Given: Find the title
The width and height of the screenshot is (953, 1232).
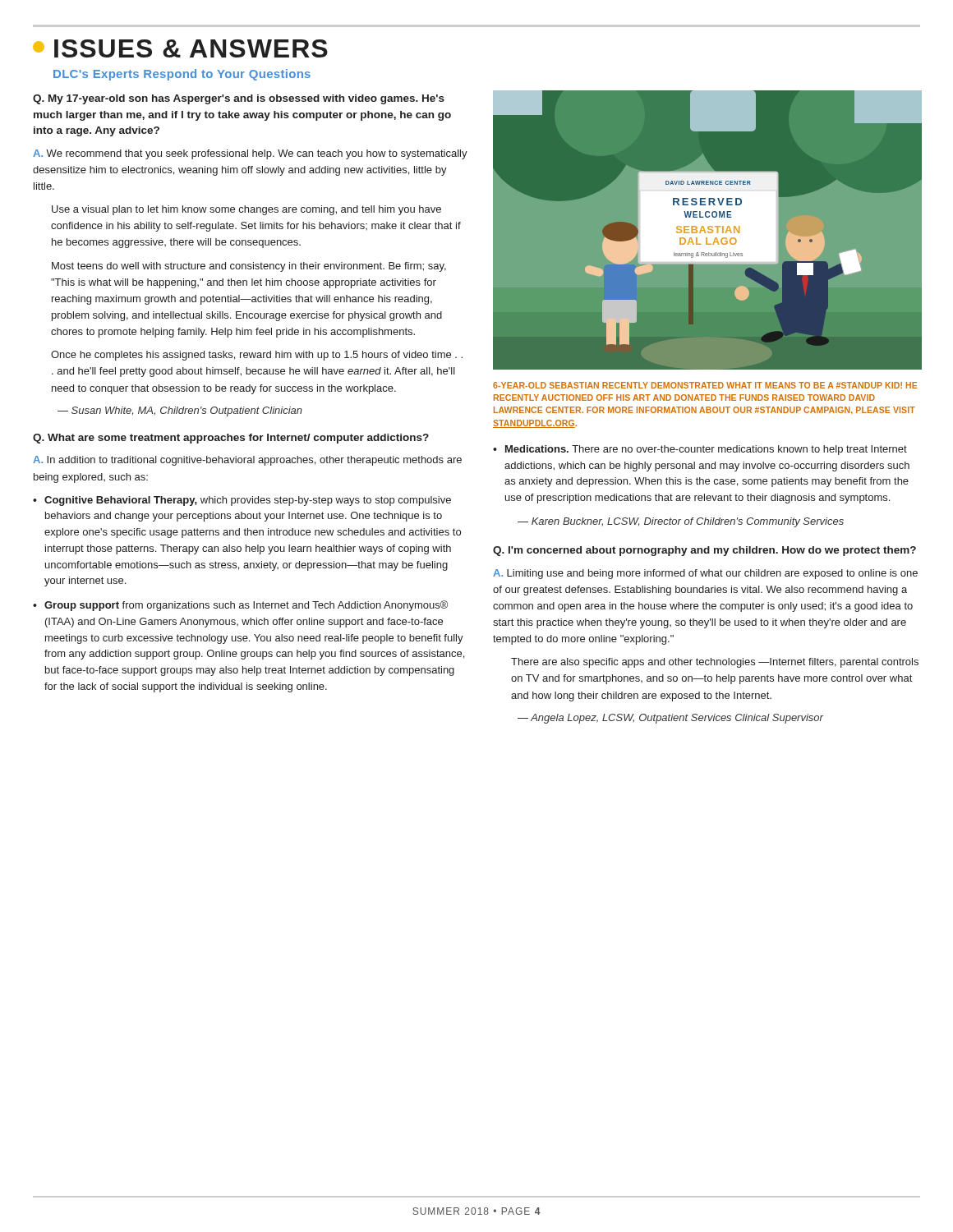Looking at the screenshot, I should 181,49.
